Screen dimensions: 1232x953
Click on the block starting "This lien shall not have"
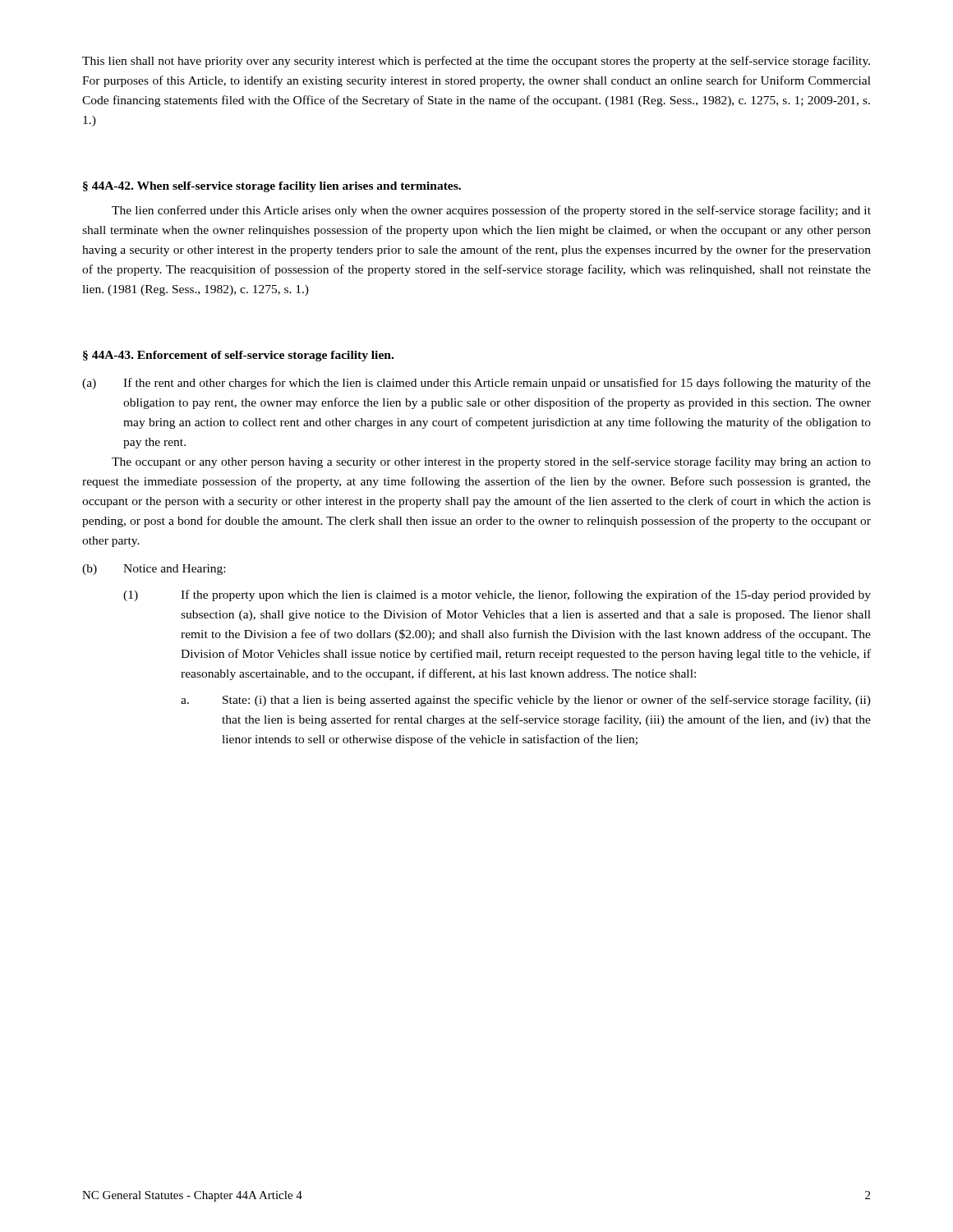[476, 90]
